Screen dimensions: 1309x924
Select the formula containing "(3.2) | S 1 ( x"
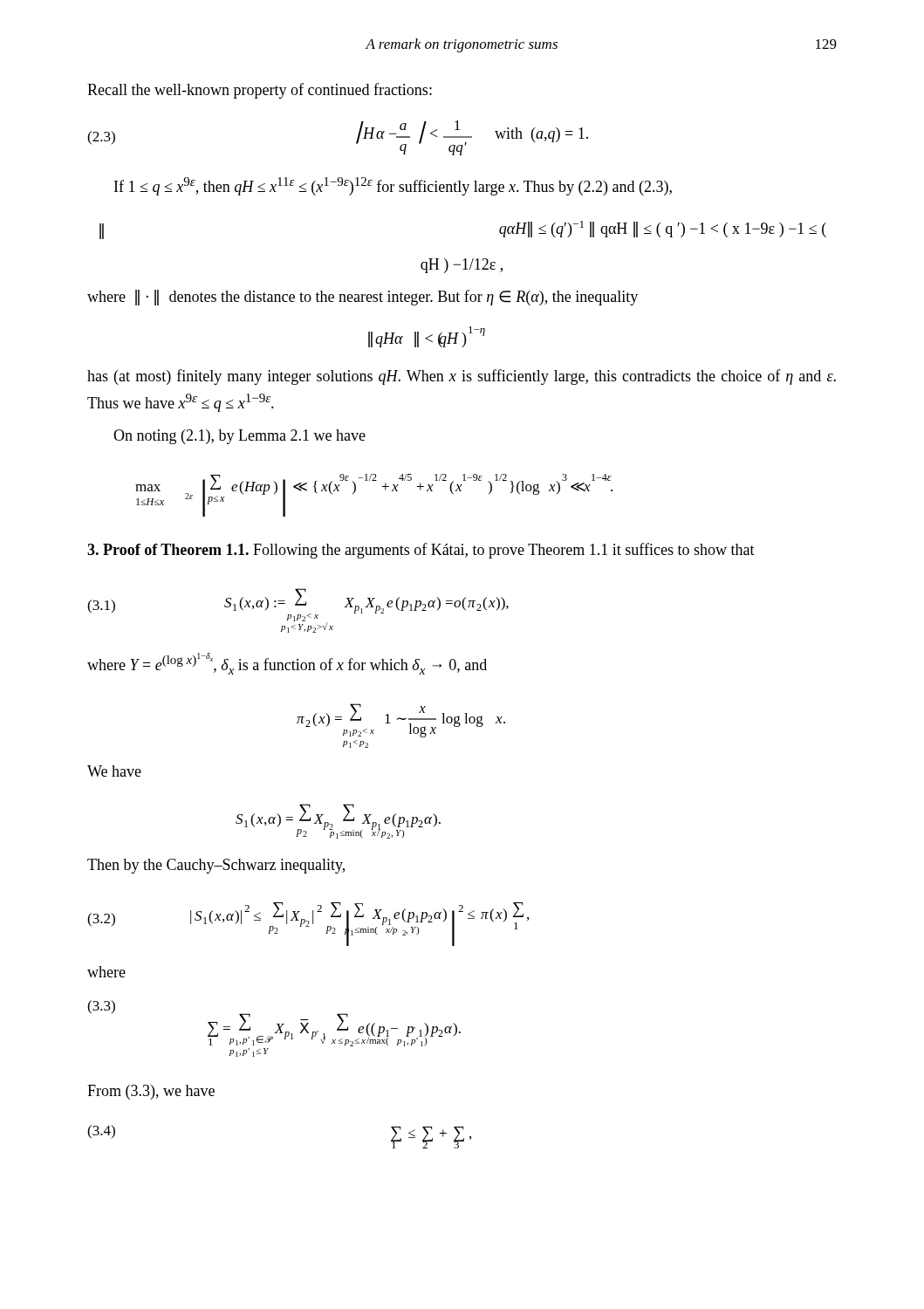point(462,919)
